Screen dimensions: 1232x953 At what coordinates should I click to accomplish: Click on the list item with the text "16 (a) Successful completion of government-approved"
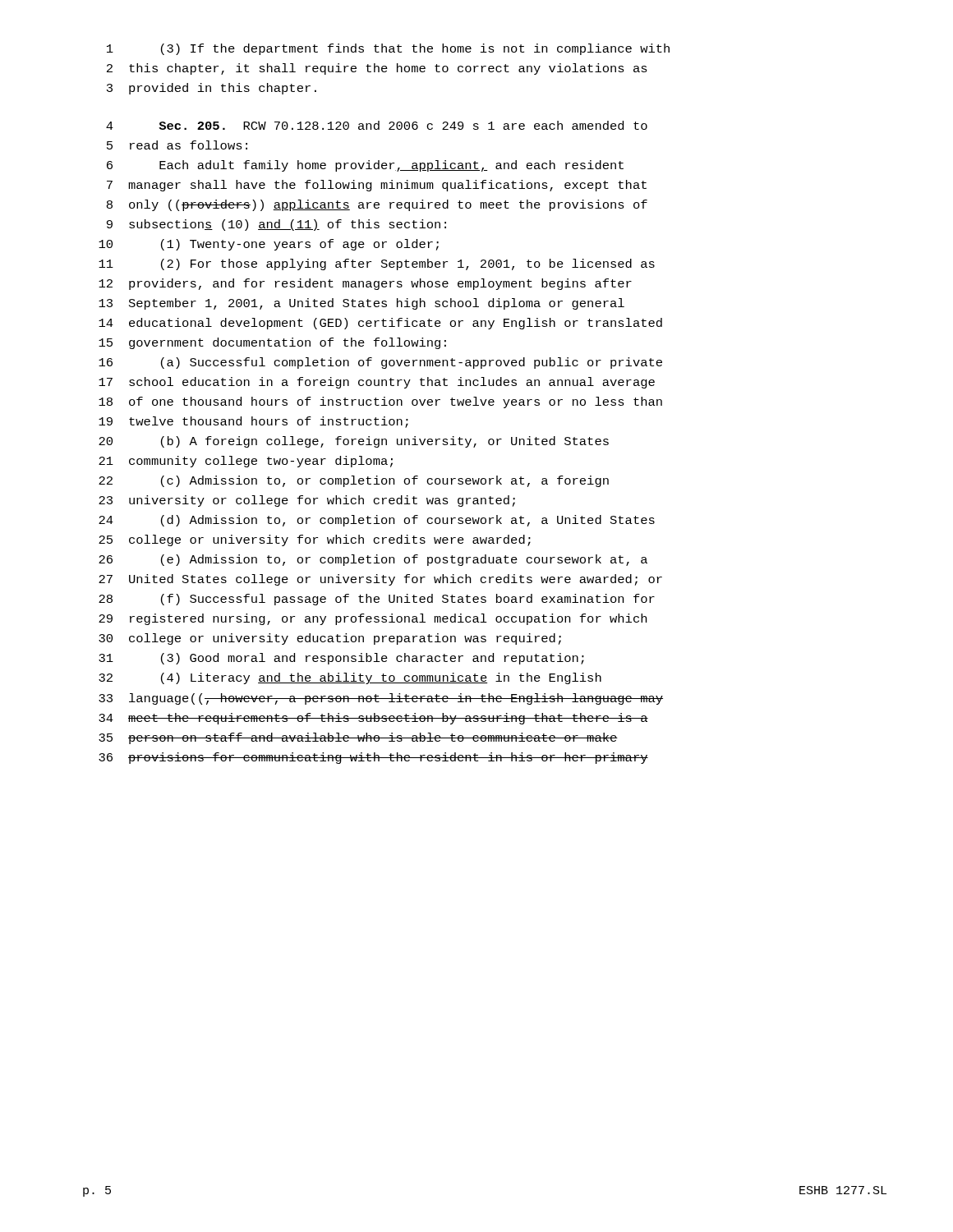point(485,393)
